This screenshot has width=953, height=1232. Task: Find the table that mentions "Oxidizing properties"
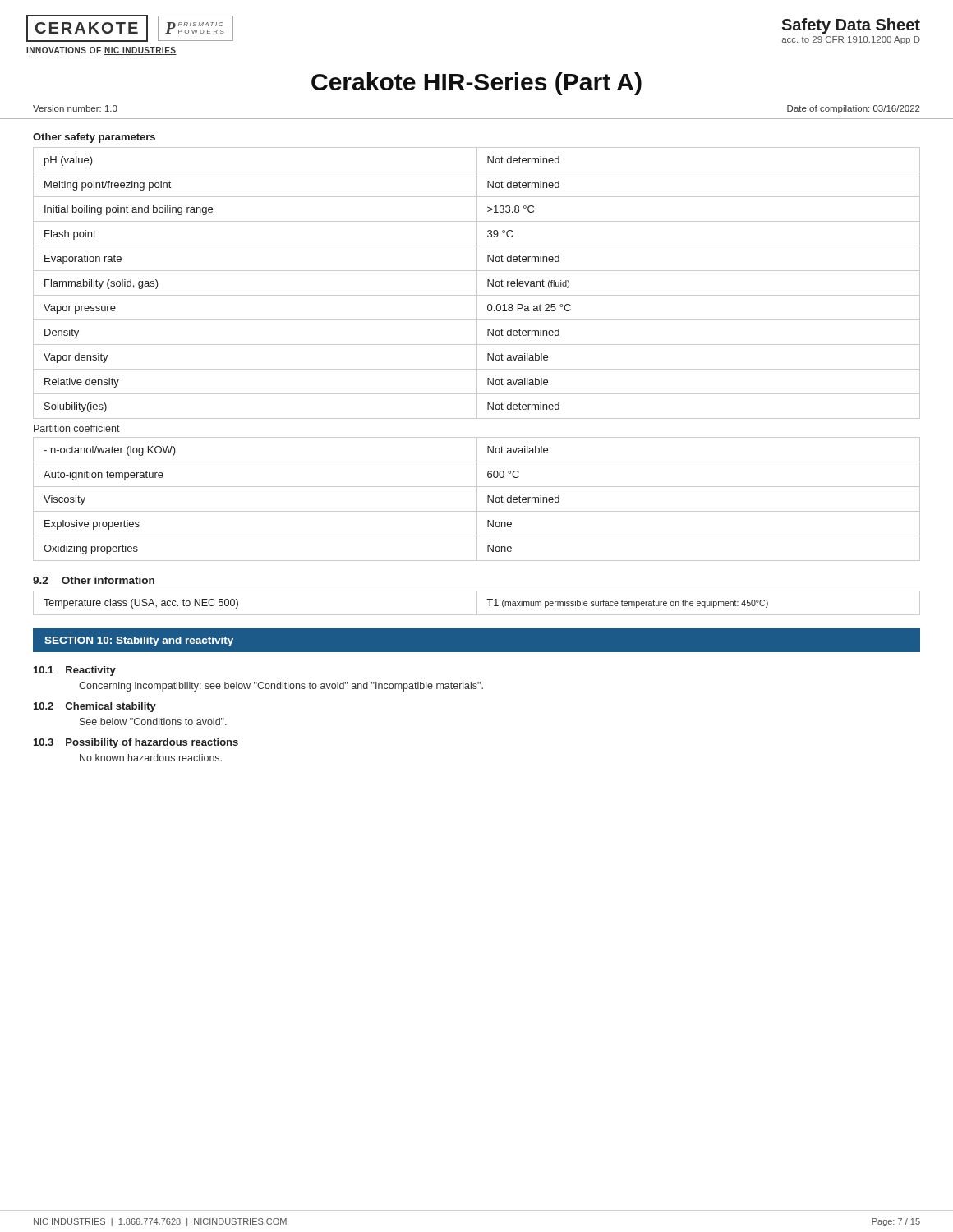[x=476, y=499]
